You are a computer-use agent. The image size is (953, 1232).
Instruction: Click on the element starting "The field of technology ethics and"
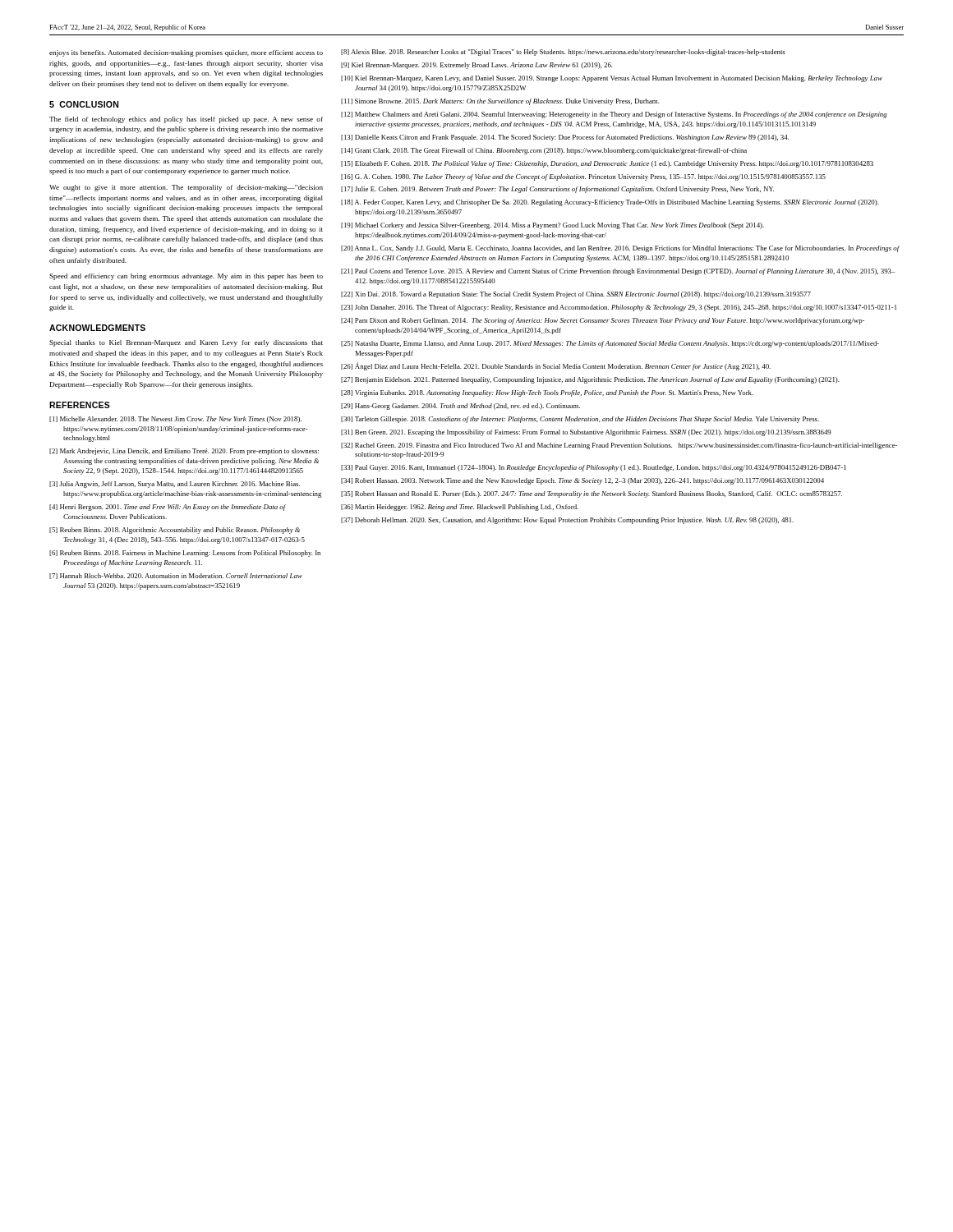(186, 145)
